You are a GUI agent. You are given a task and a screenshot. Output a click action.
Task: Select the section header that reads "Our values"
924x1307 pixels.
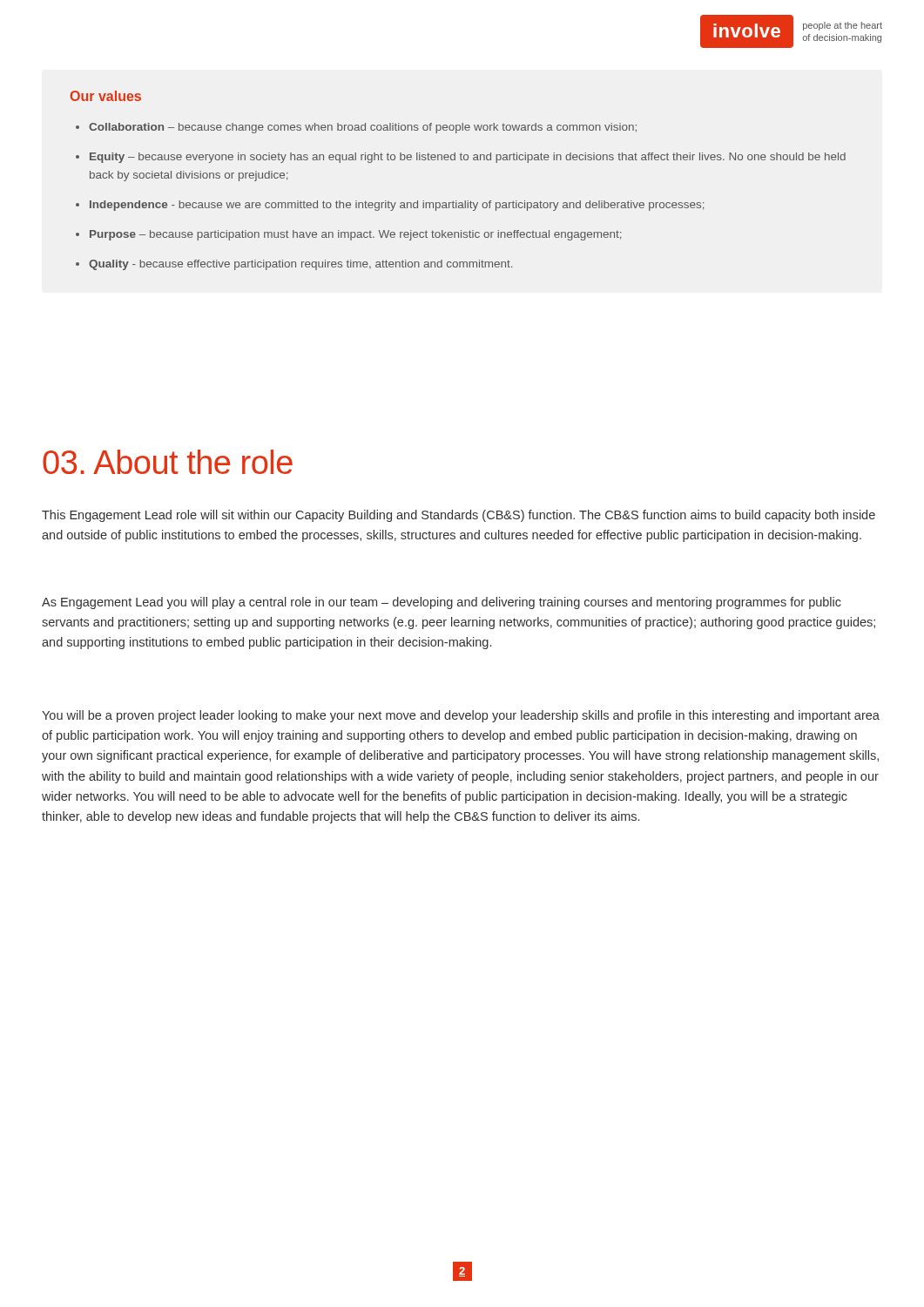pos(106,96)
